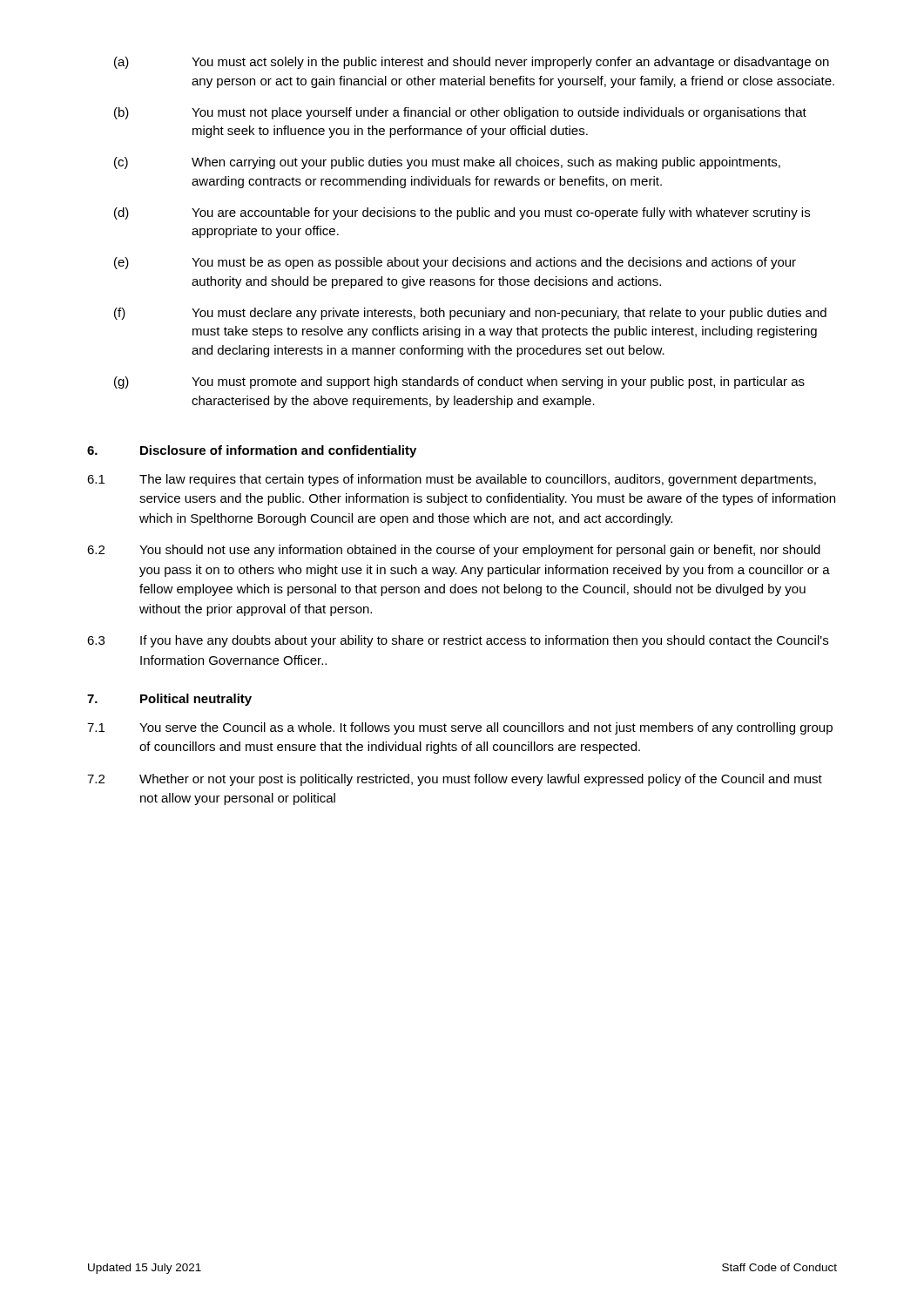Image resolution: width=924 pixels, height=1307 pixels.
Task: Navigate to the element starting "2 You should not use any"
Action: [462, 580]
